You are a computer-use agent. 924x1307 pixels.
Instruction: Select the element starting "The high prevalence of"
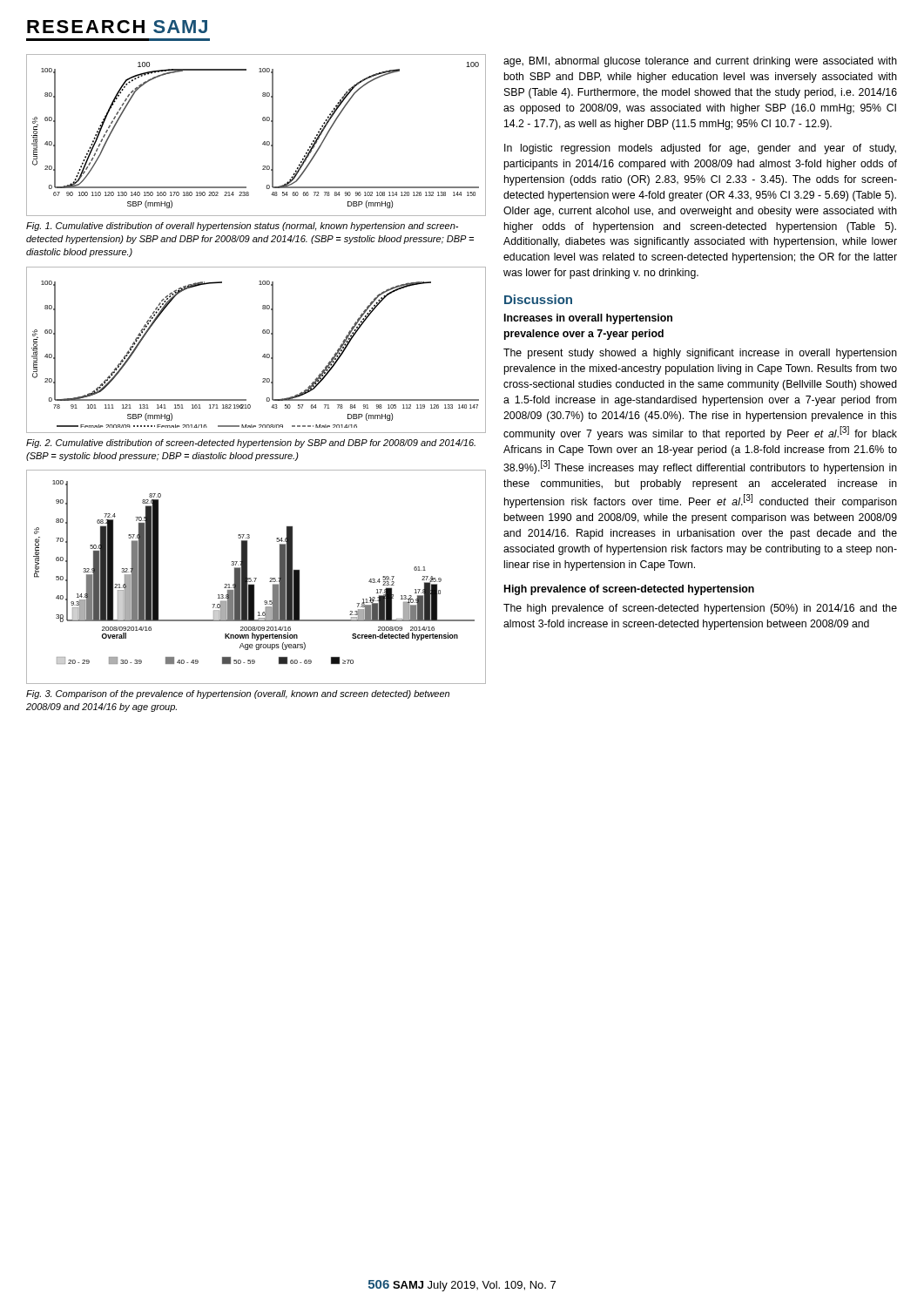(700, 616)
